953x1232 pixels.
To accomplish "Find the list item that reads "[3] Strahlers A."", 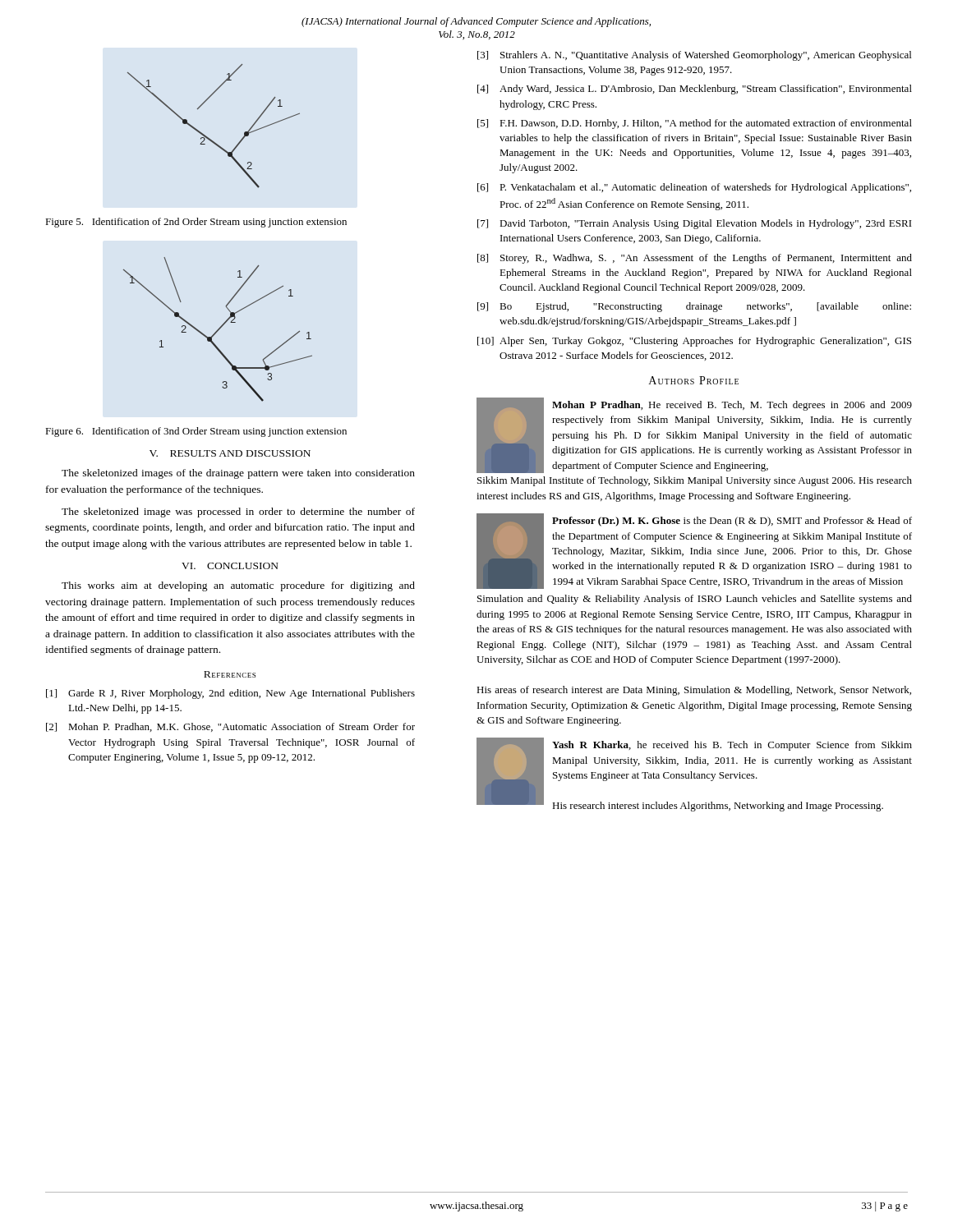I will pos(694,63).
